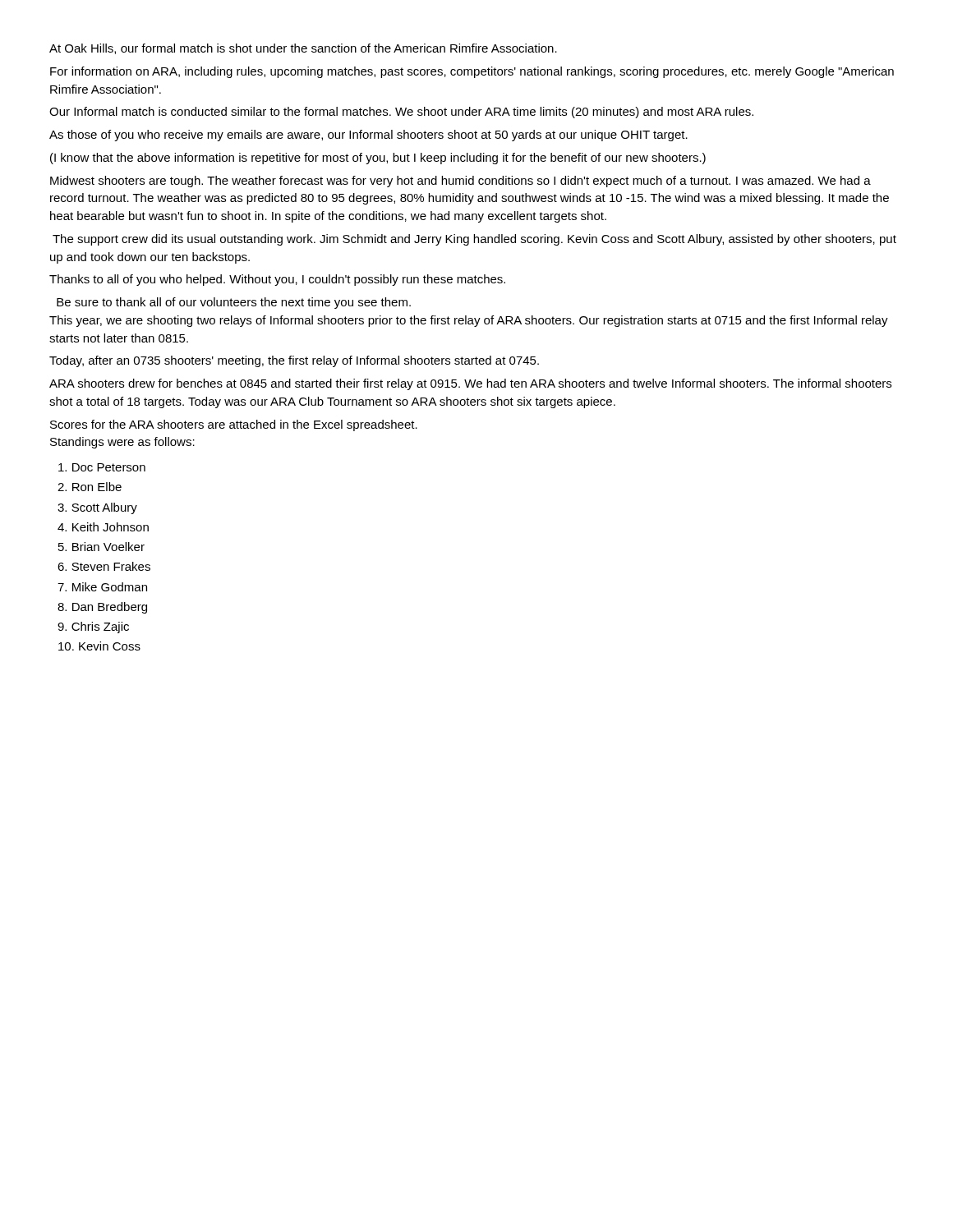
Task: Navigate to the text block starting "8. Dan Bredberg"
Action: tap(103, 606)
